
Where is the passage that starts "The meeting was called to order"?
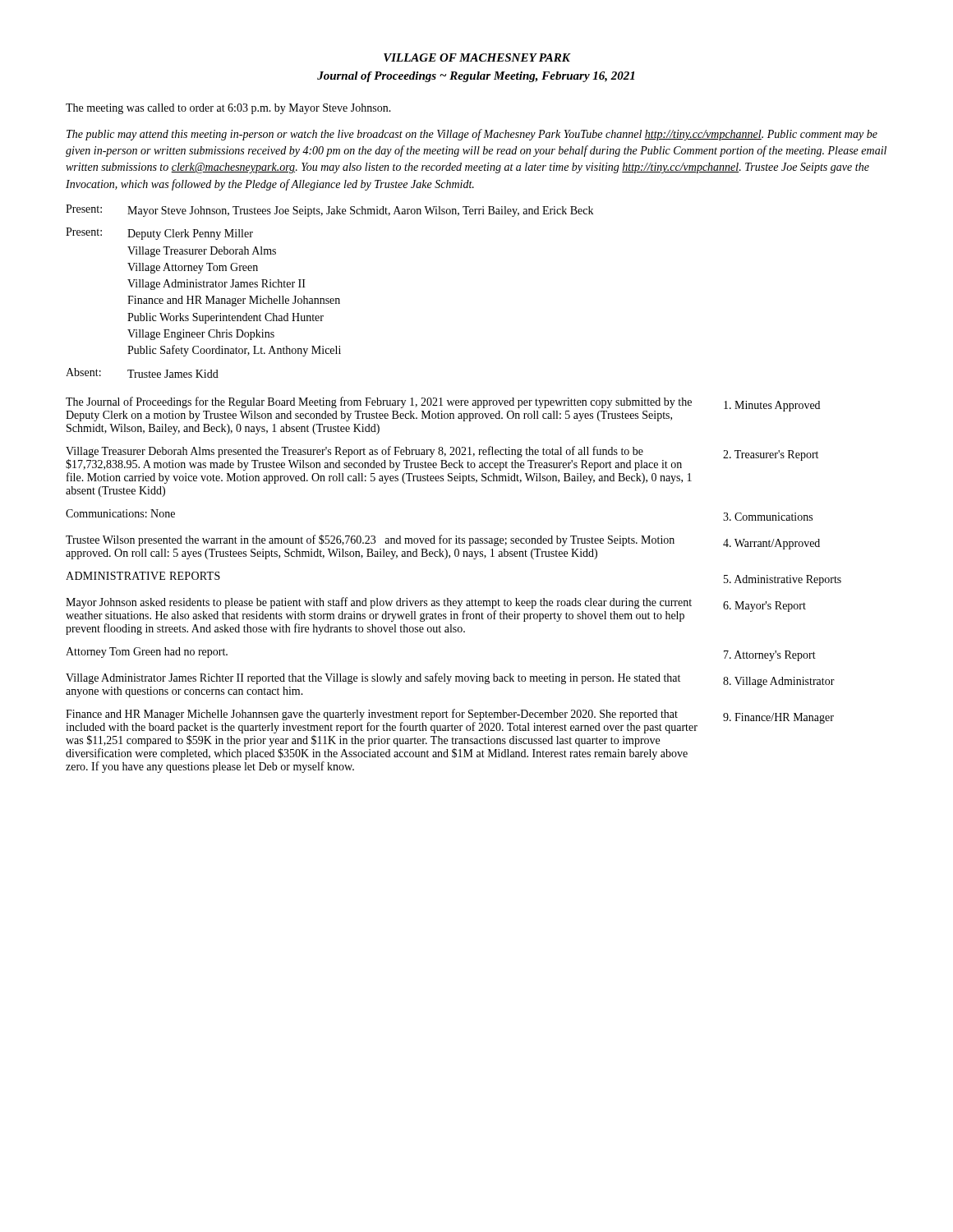pos(228,109)
